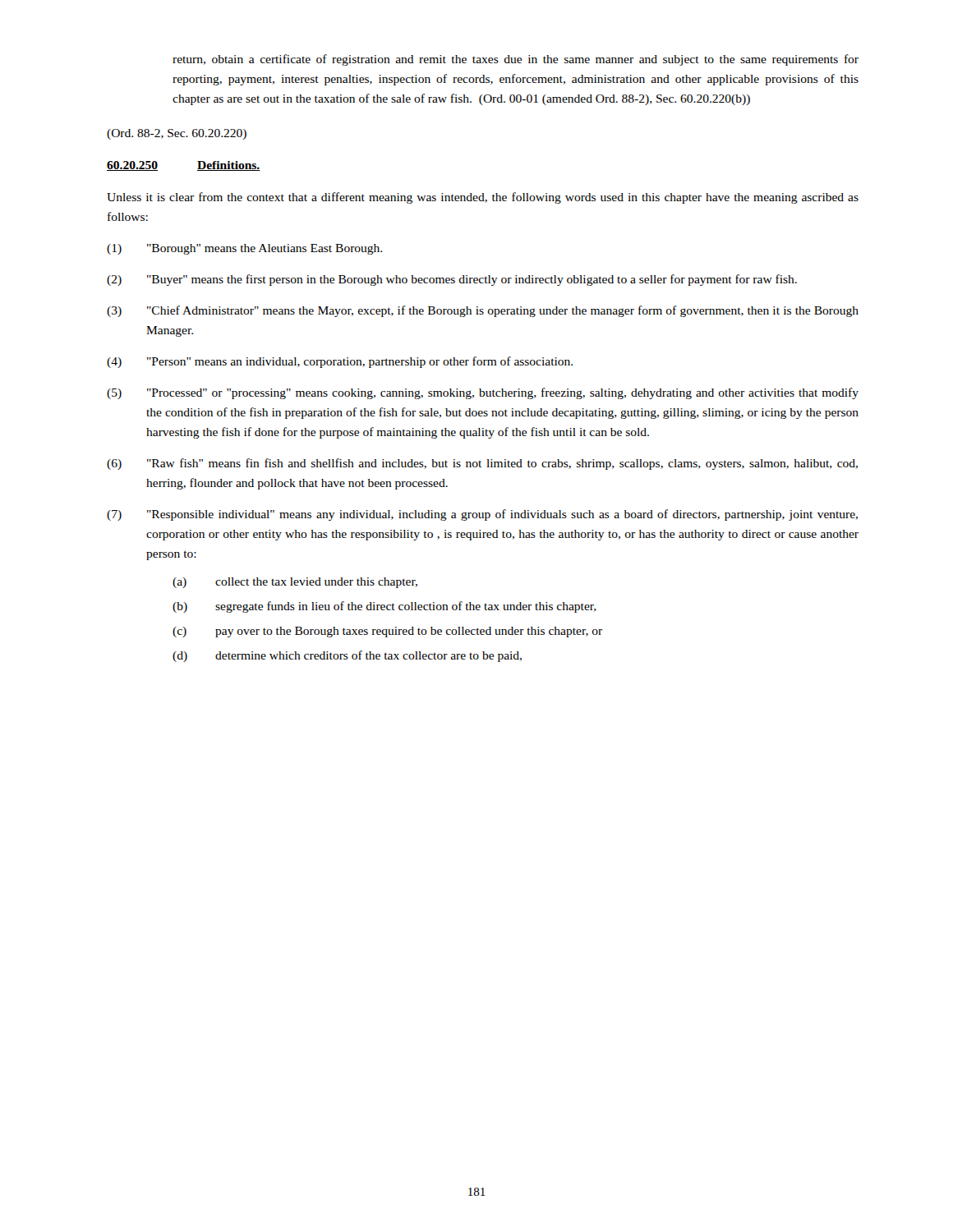Click on the text block starting "(a) collect the tax levied"

295,583
